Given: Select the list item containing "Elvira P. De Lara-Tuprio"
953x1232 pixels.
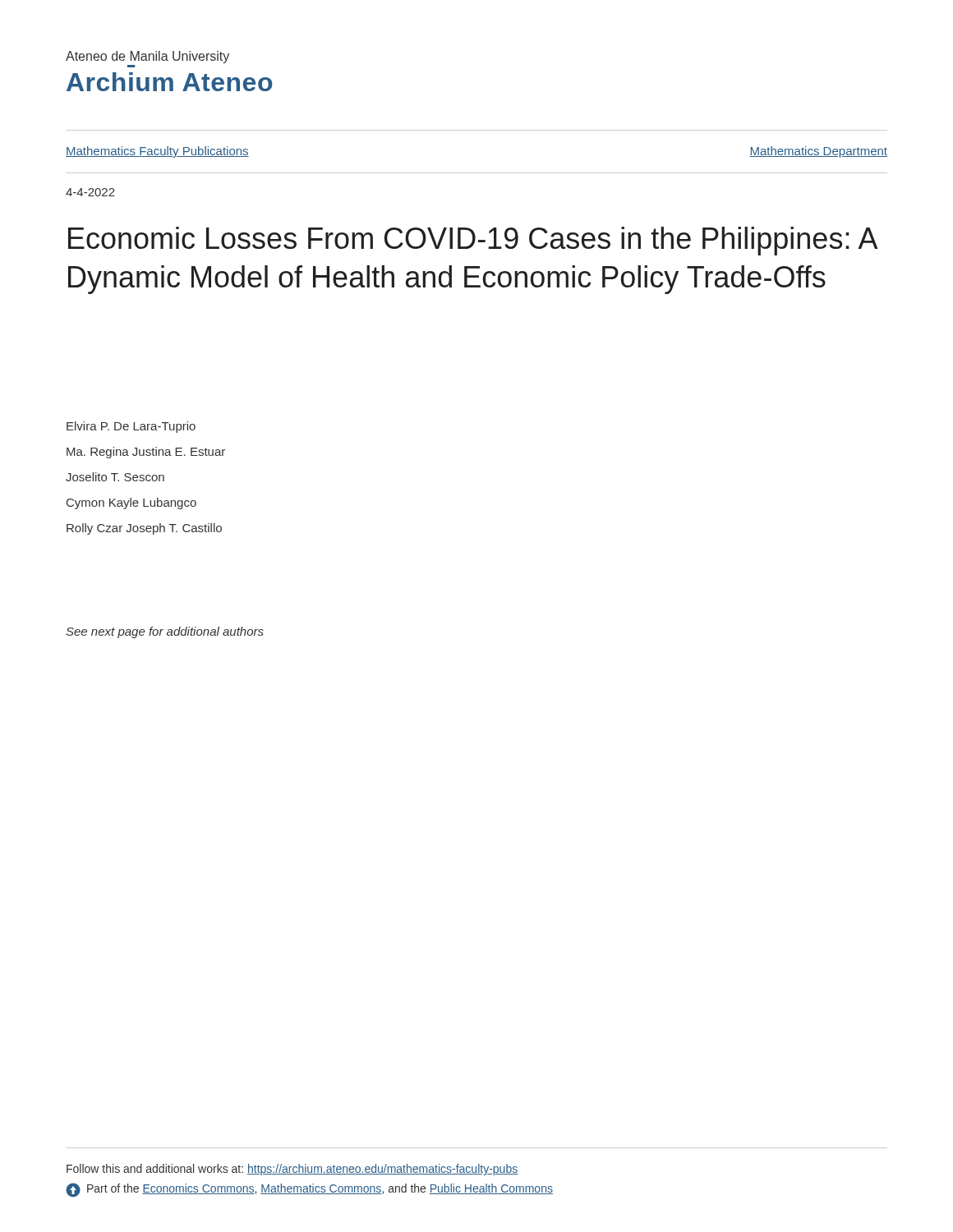Looking at the screenshot, I should [131, 426].
